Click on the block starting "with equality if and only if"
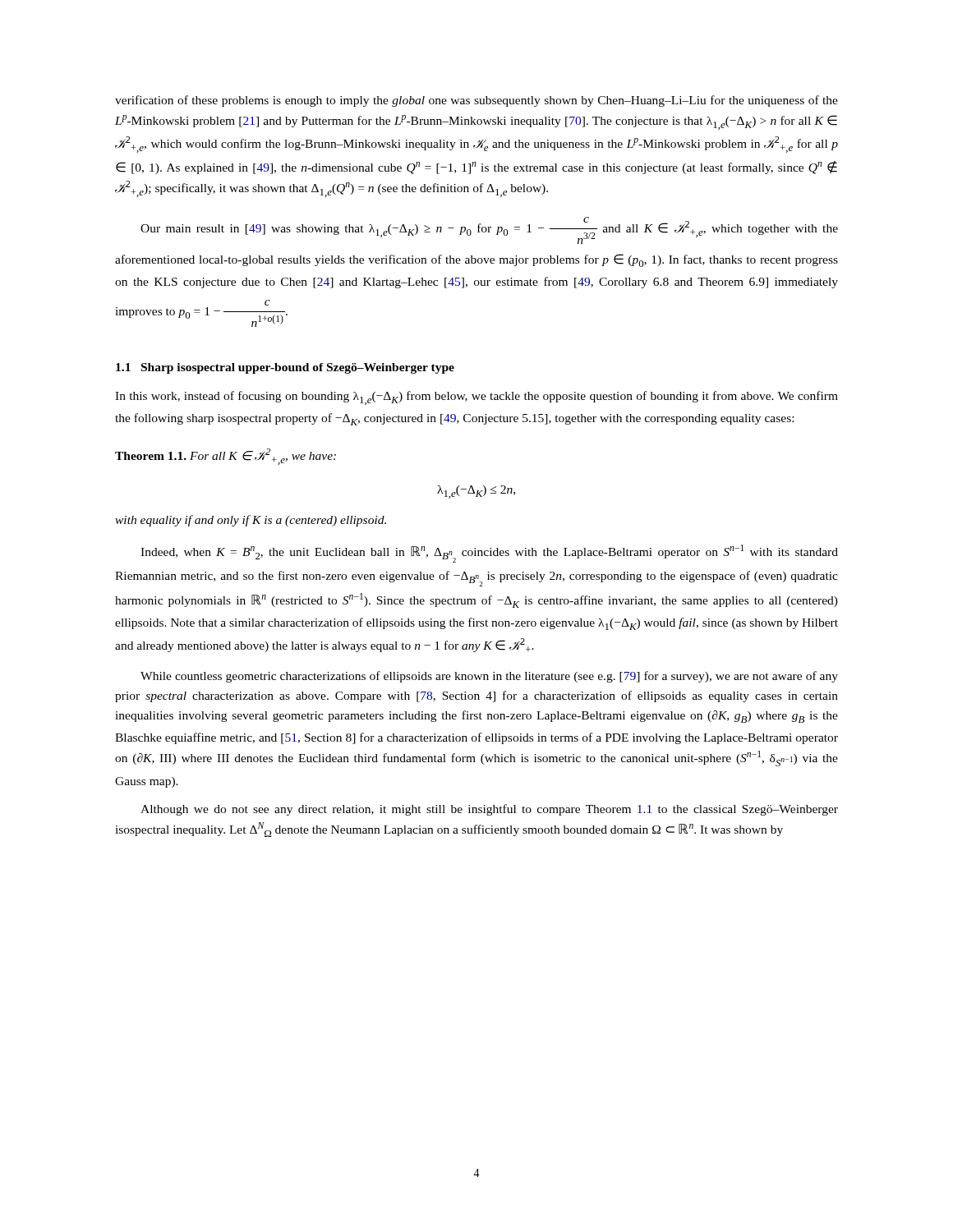The width and height of the screenshot is (953, 1232). click(251, 520)
